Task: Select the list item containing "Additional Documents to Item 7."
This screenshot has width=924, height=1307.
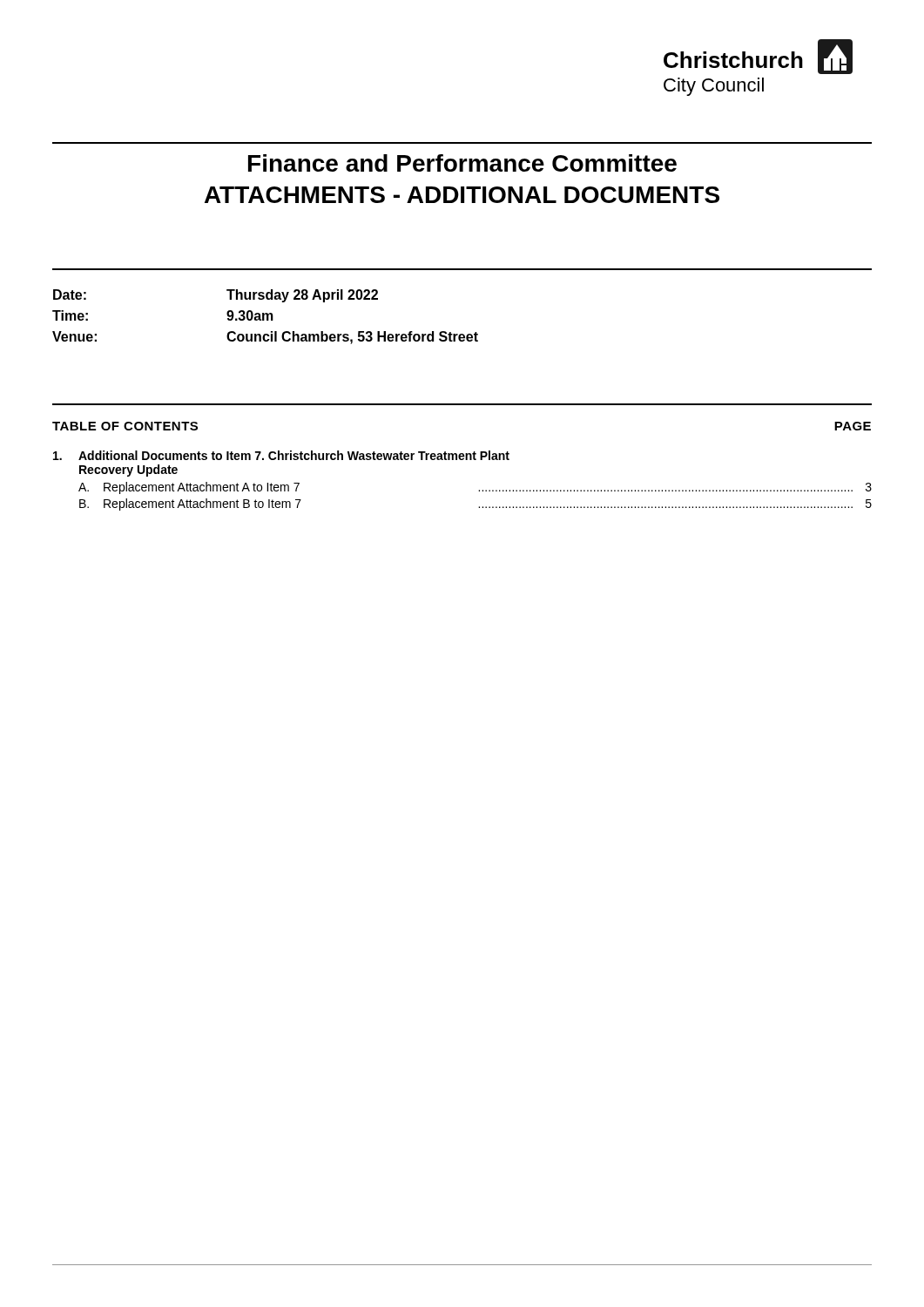Action: click(462, 463)
